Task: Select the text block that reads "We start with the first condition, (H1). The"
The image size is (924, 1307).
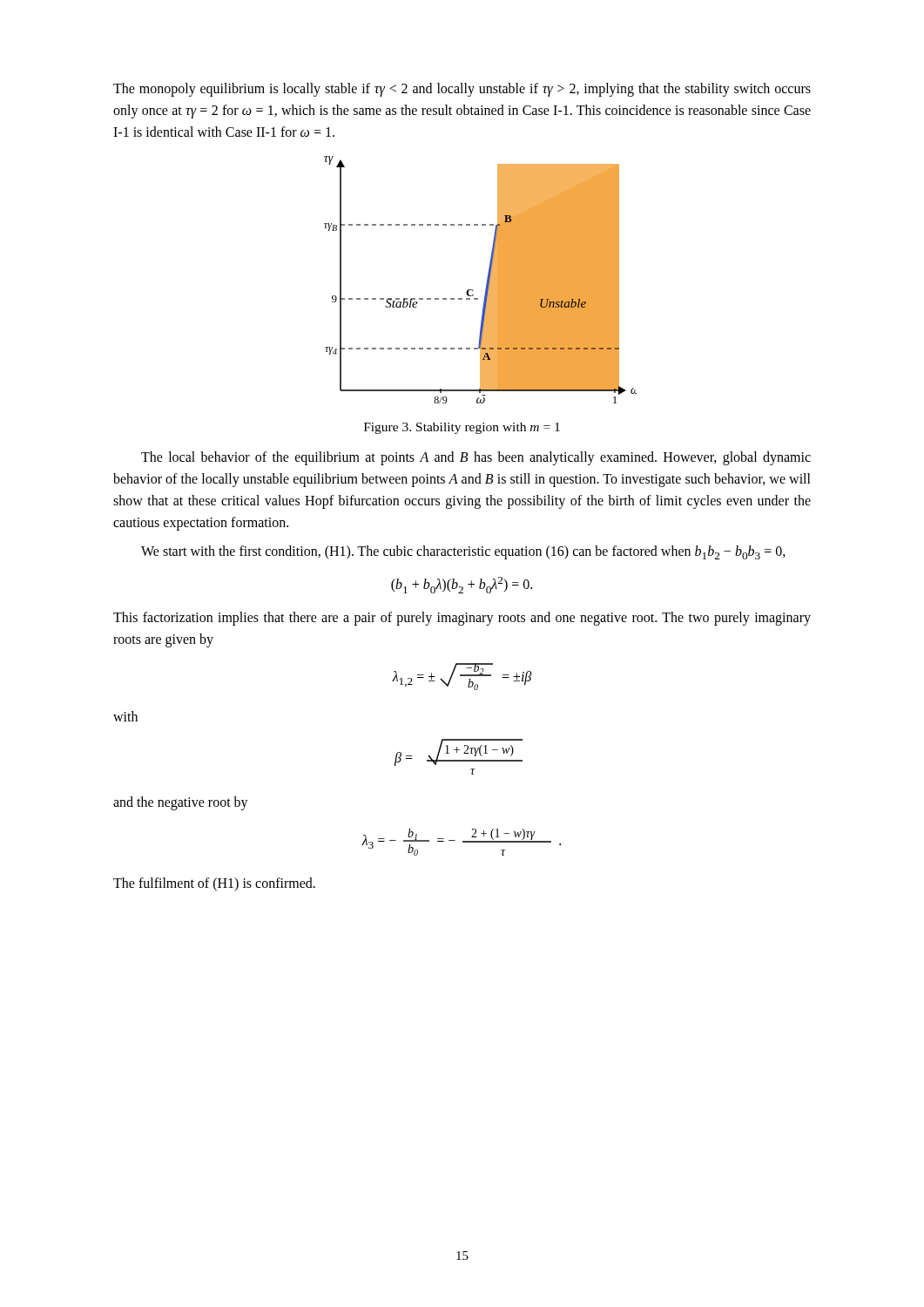Action: click(x=463, y=553)
